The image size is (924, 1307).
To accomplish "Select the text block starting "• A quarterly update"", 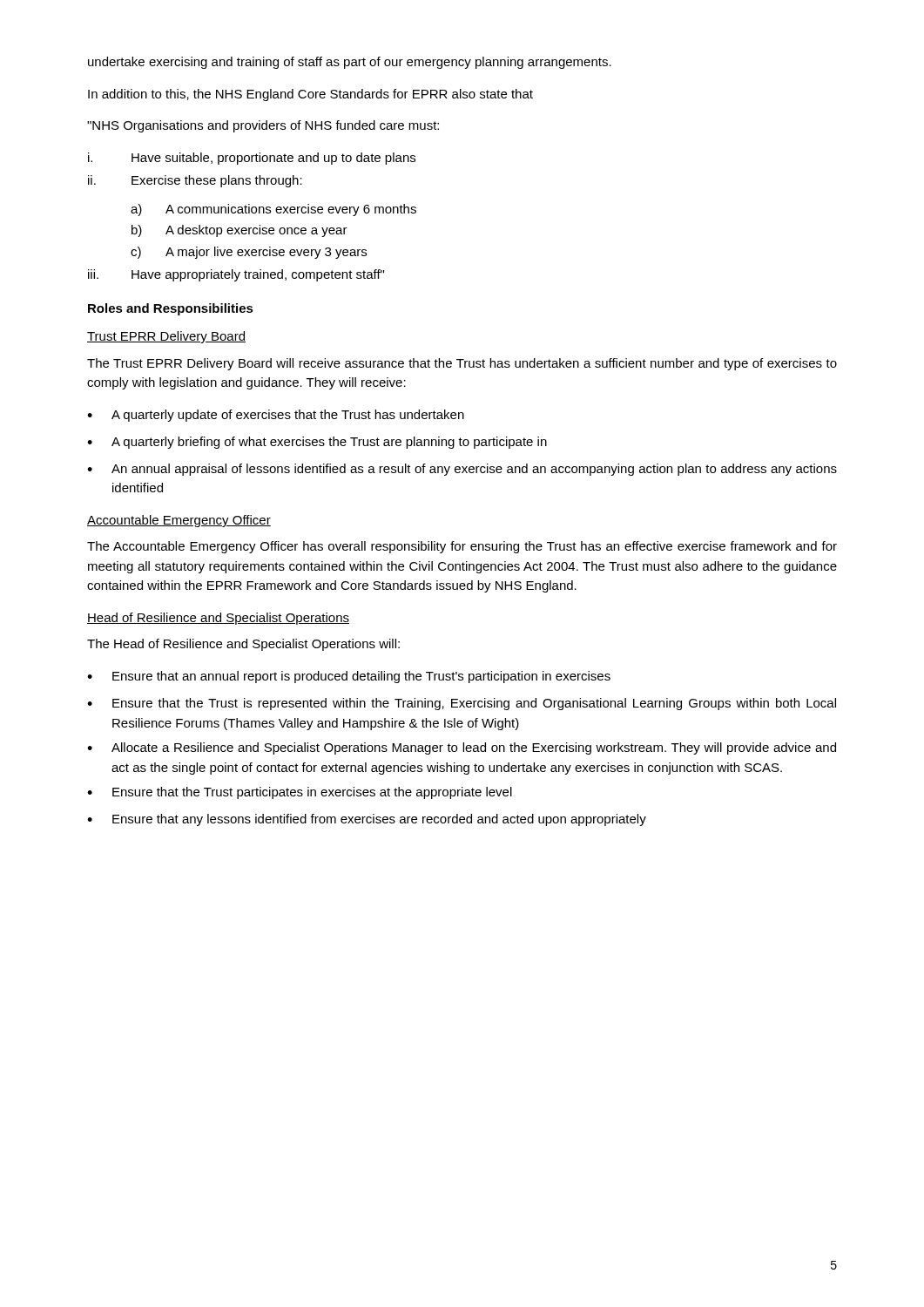I will [276, 416].
